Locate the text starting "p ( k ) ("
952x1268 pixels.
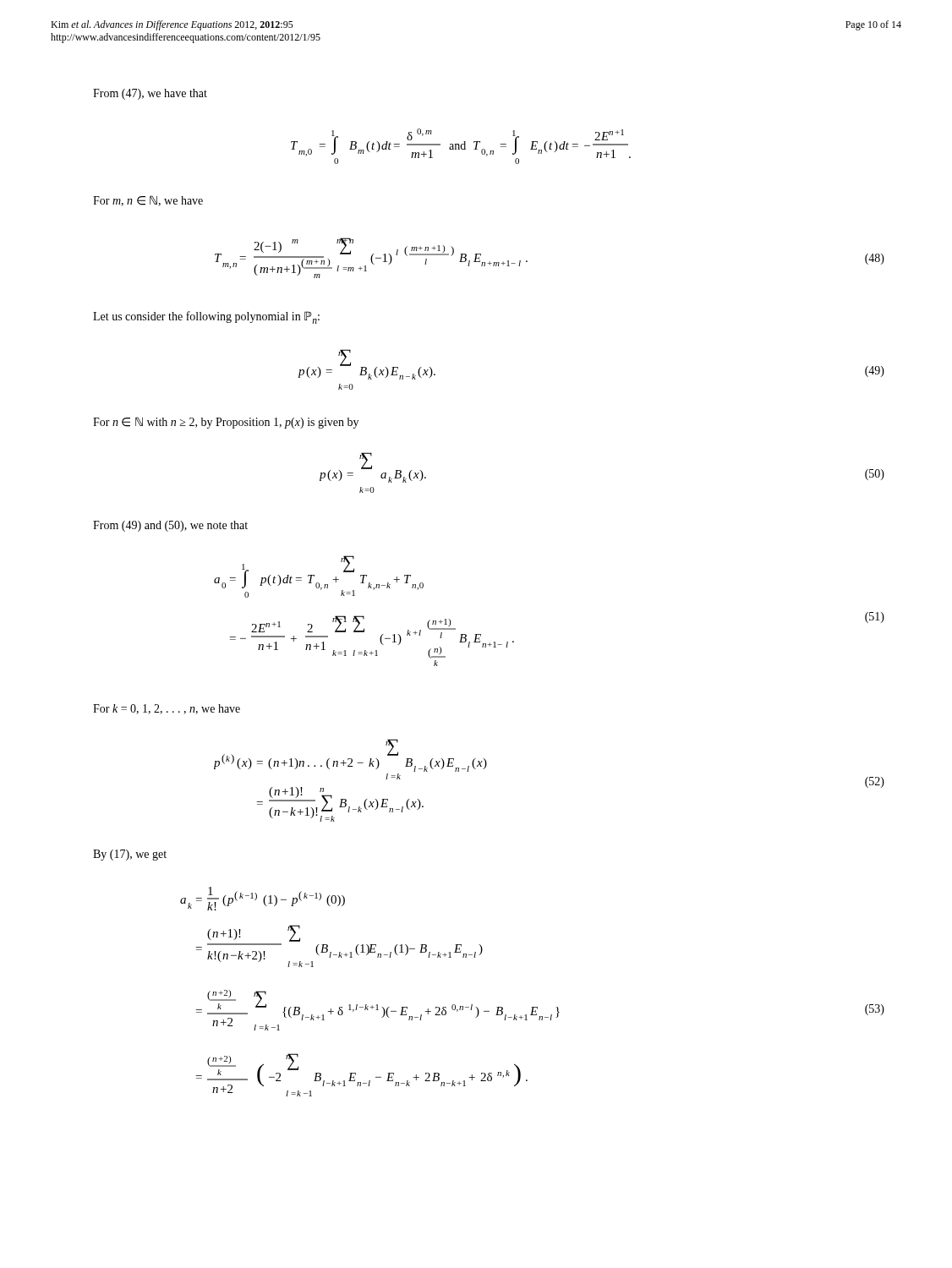click(x=489, y=782)
